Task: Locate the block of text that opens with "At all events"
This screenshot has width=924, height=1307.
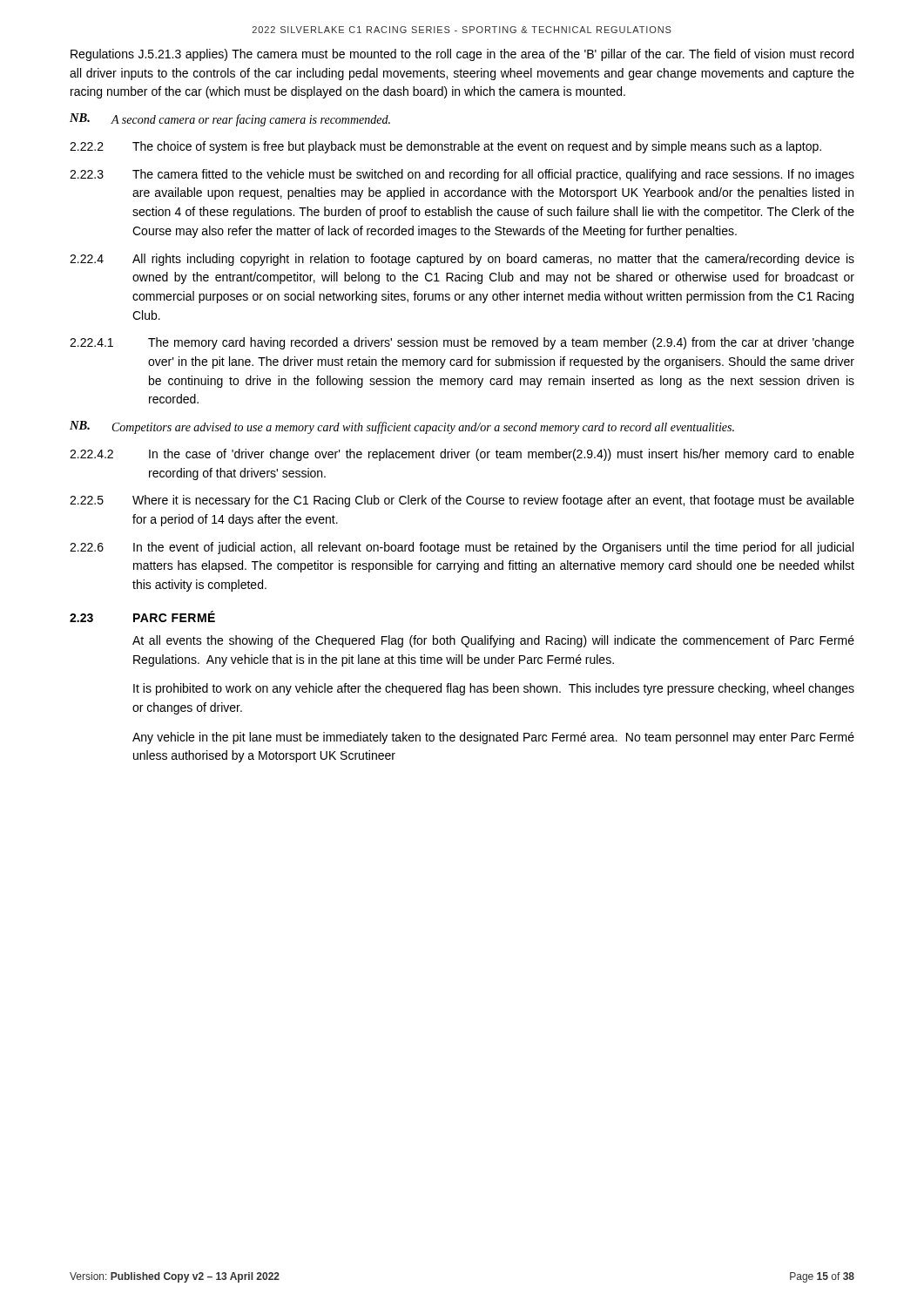Action: tap(493, 650)
